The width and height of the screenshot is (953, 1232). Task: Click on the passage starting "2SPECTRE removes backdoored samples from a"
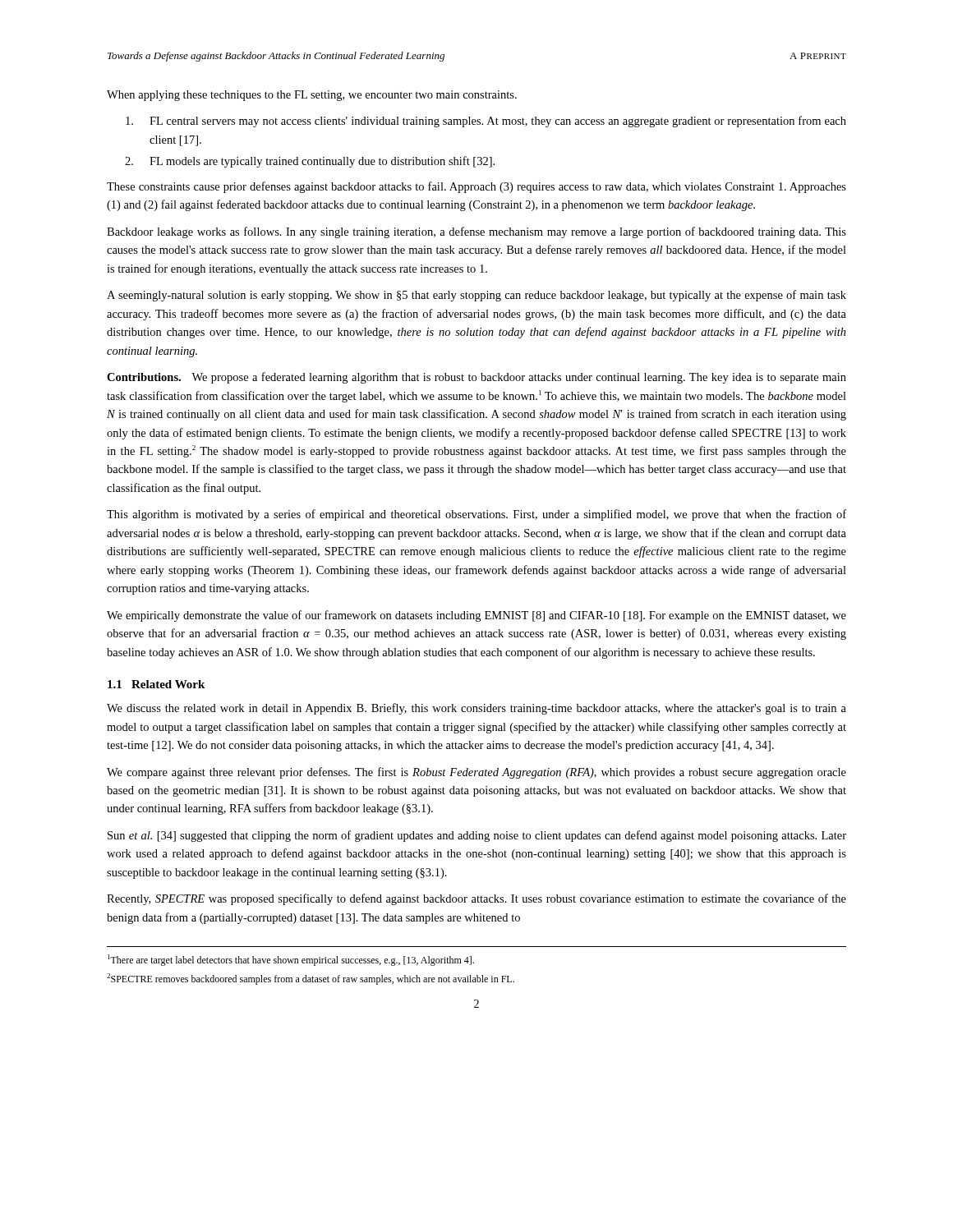311,978
